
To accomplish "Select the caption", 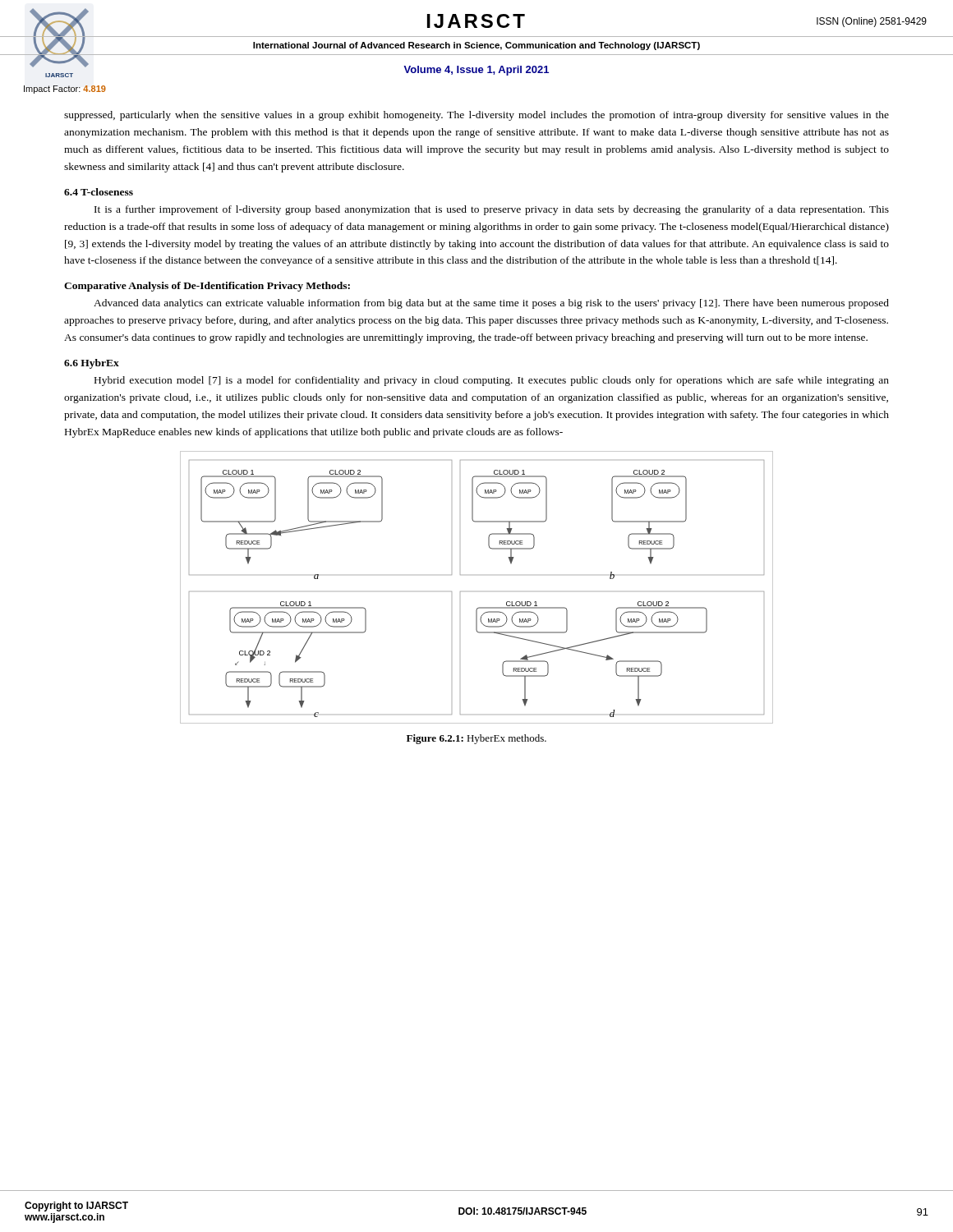I will [476, 738].
